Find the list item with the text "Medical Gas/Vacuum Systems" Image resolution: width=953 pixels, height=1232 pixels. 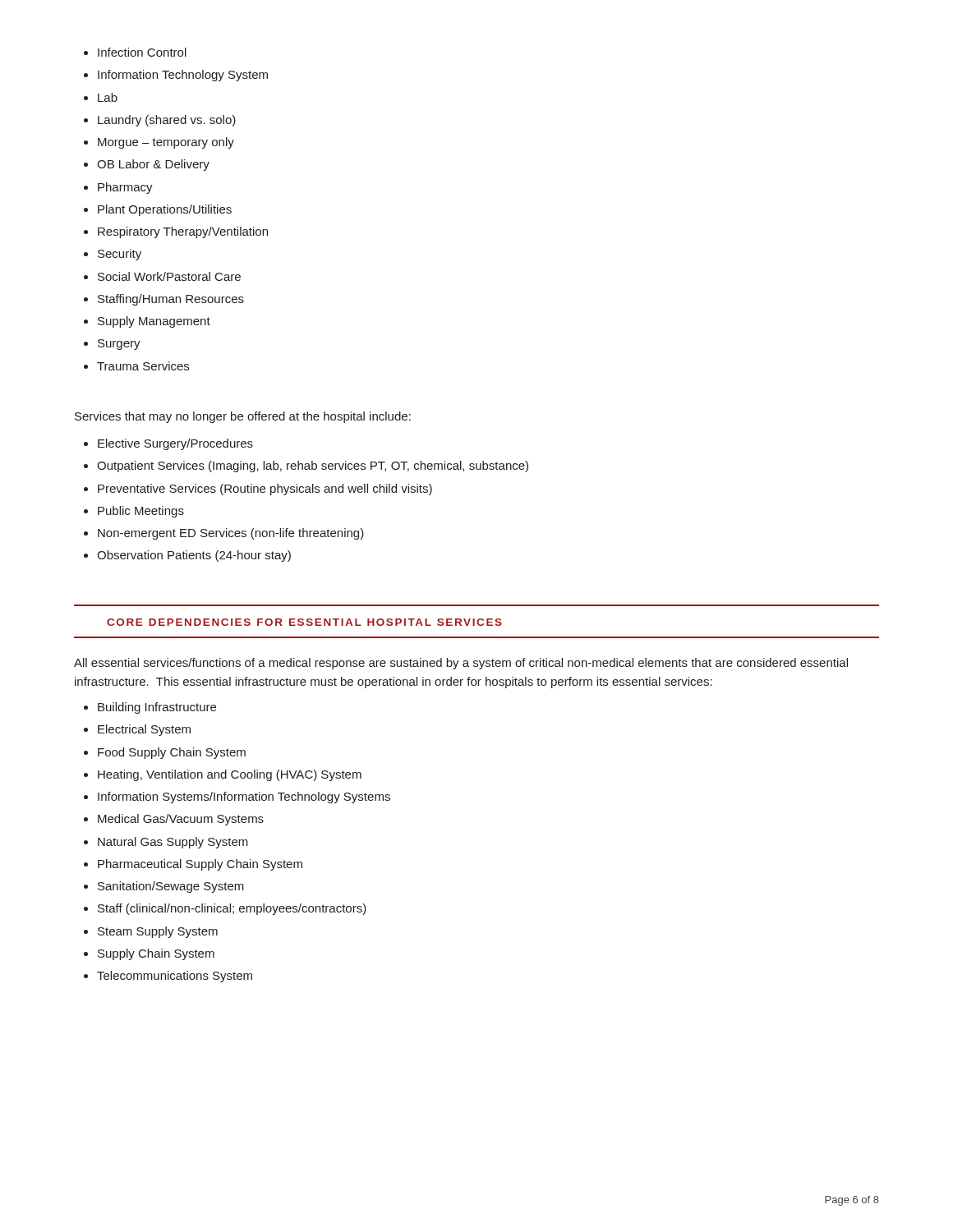(174, 820)
